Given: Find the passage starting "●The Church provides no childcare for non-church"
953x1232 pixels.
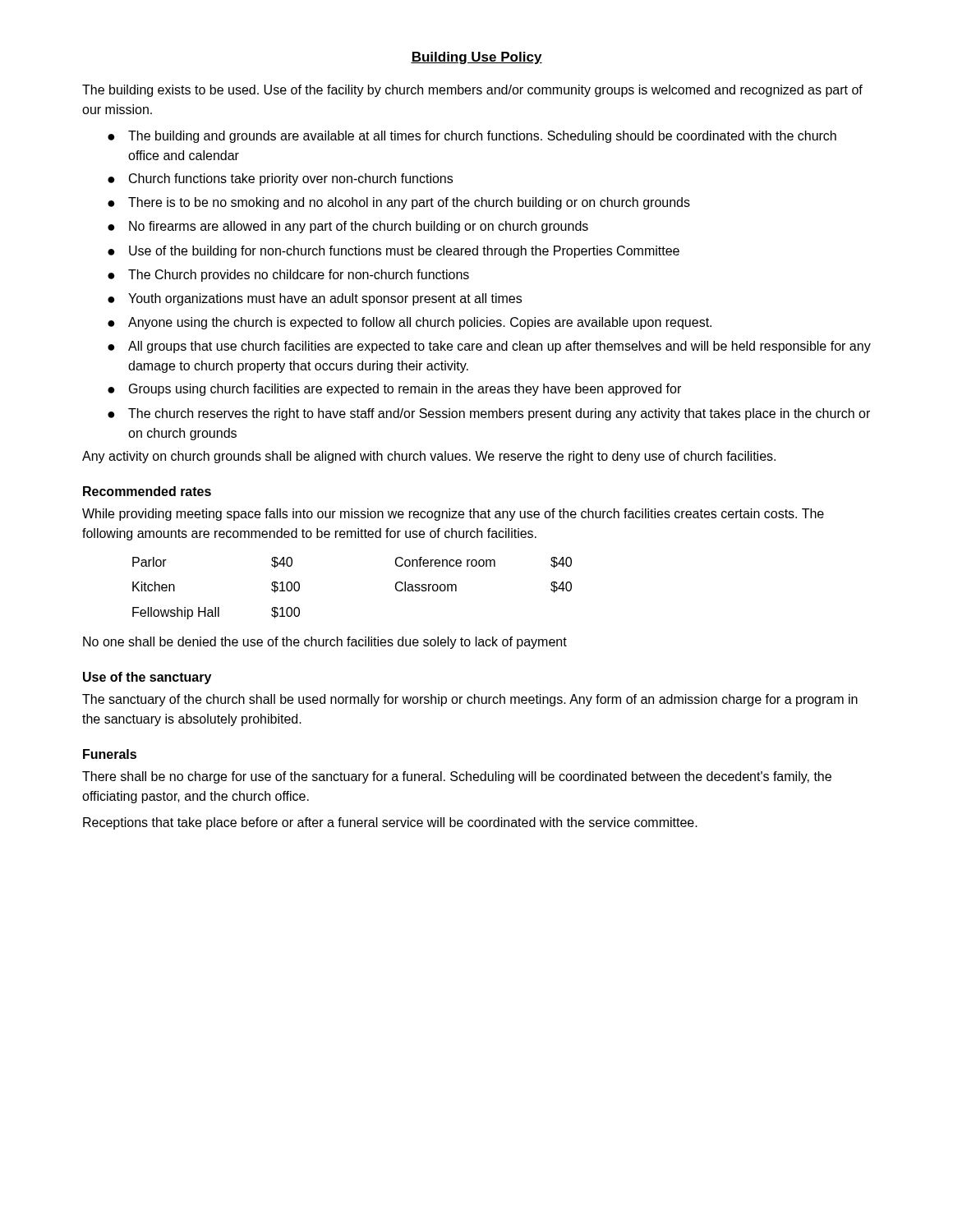Looking at the screenshot, I should [288, 276].
